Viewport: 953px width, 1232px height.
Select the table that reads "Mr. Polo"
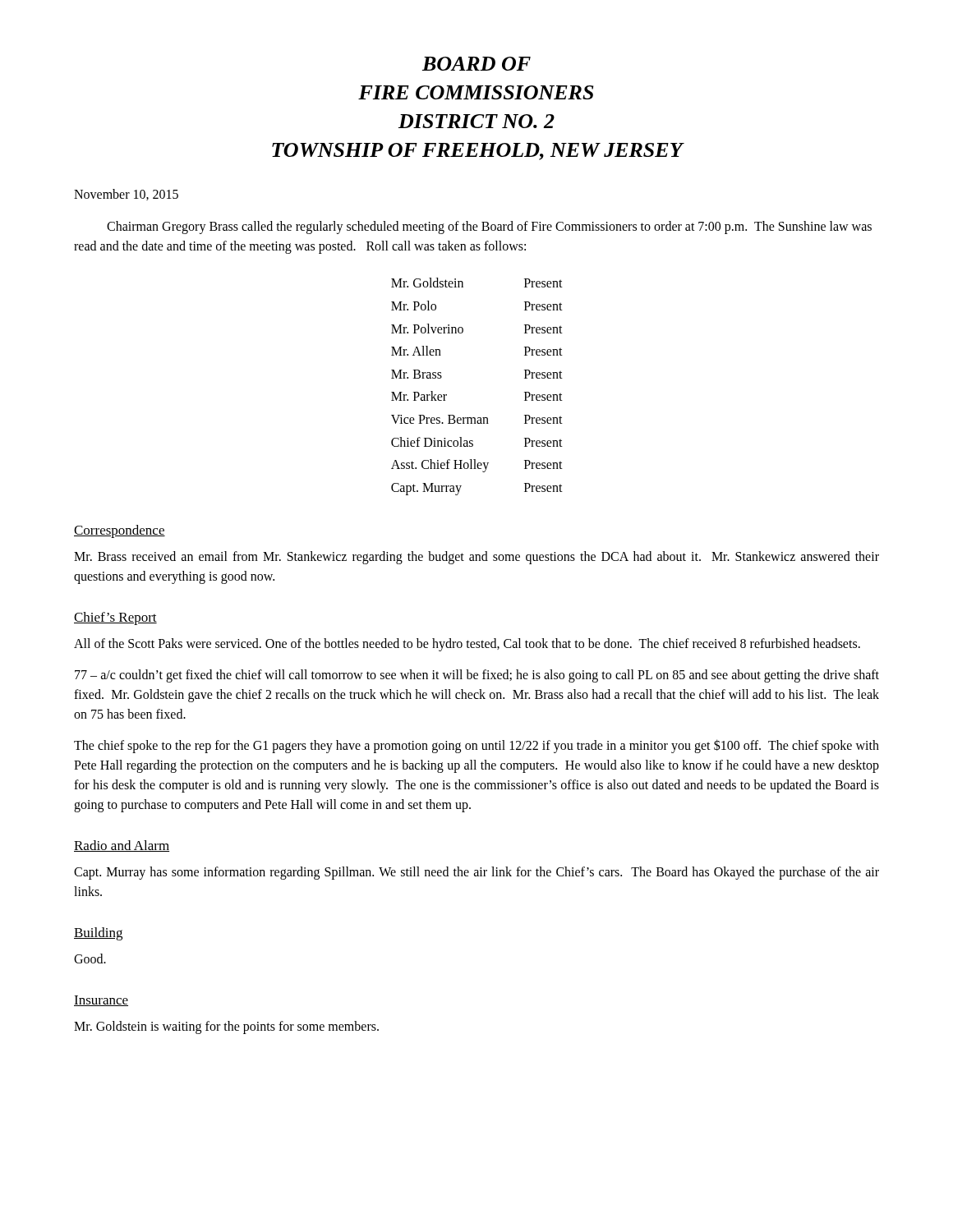click(x=476, y=385)
